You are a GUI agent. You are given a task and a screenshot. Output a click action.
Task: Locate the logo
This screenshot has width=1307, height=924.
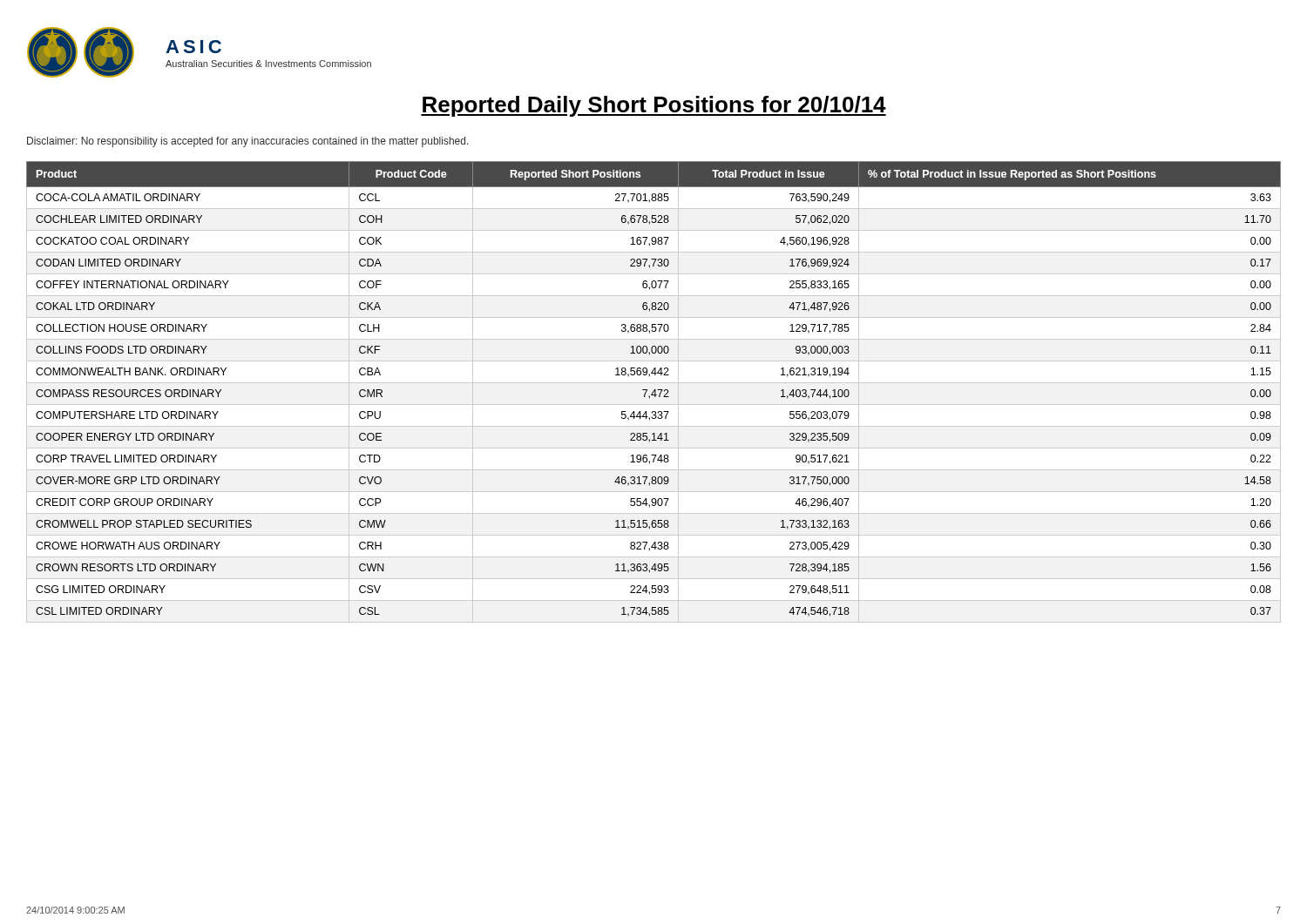(x=199, y=52)
